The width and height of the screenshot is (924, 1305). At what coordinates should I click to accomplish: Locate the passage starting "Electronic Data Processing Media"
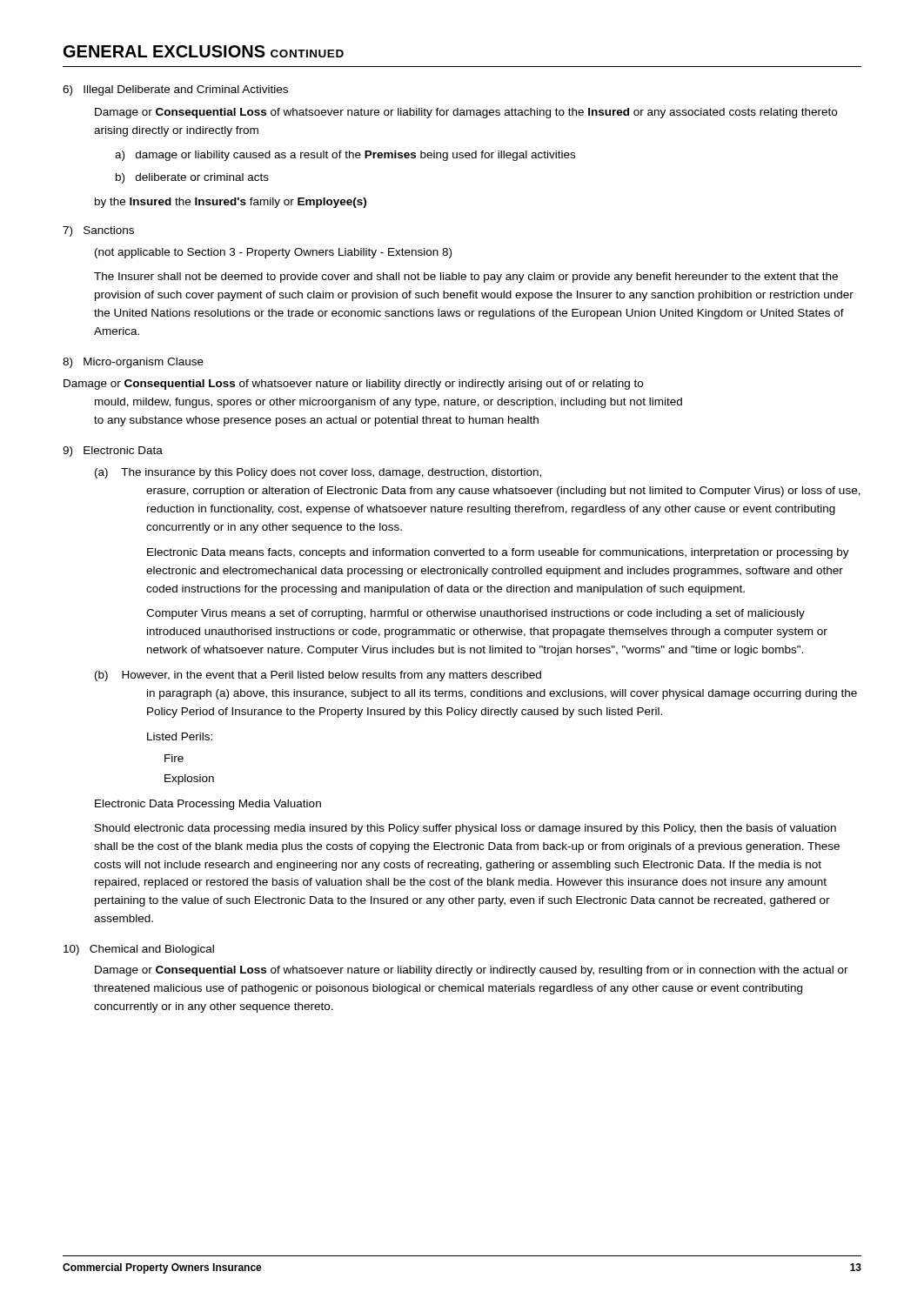click(208, 803)
